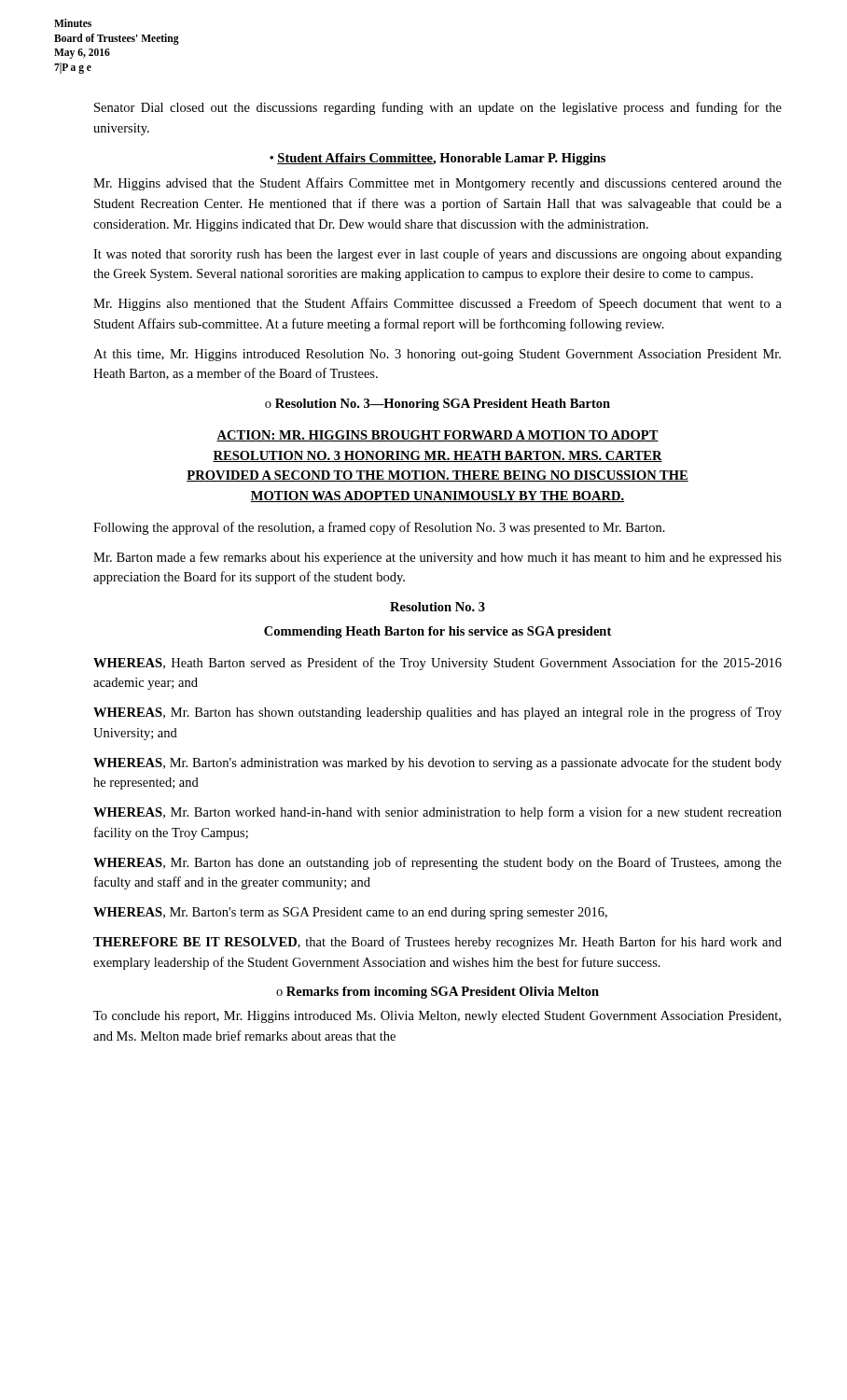
Task: Point to the block beginning "It was noted that sorority"
Action: [437, 264]
